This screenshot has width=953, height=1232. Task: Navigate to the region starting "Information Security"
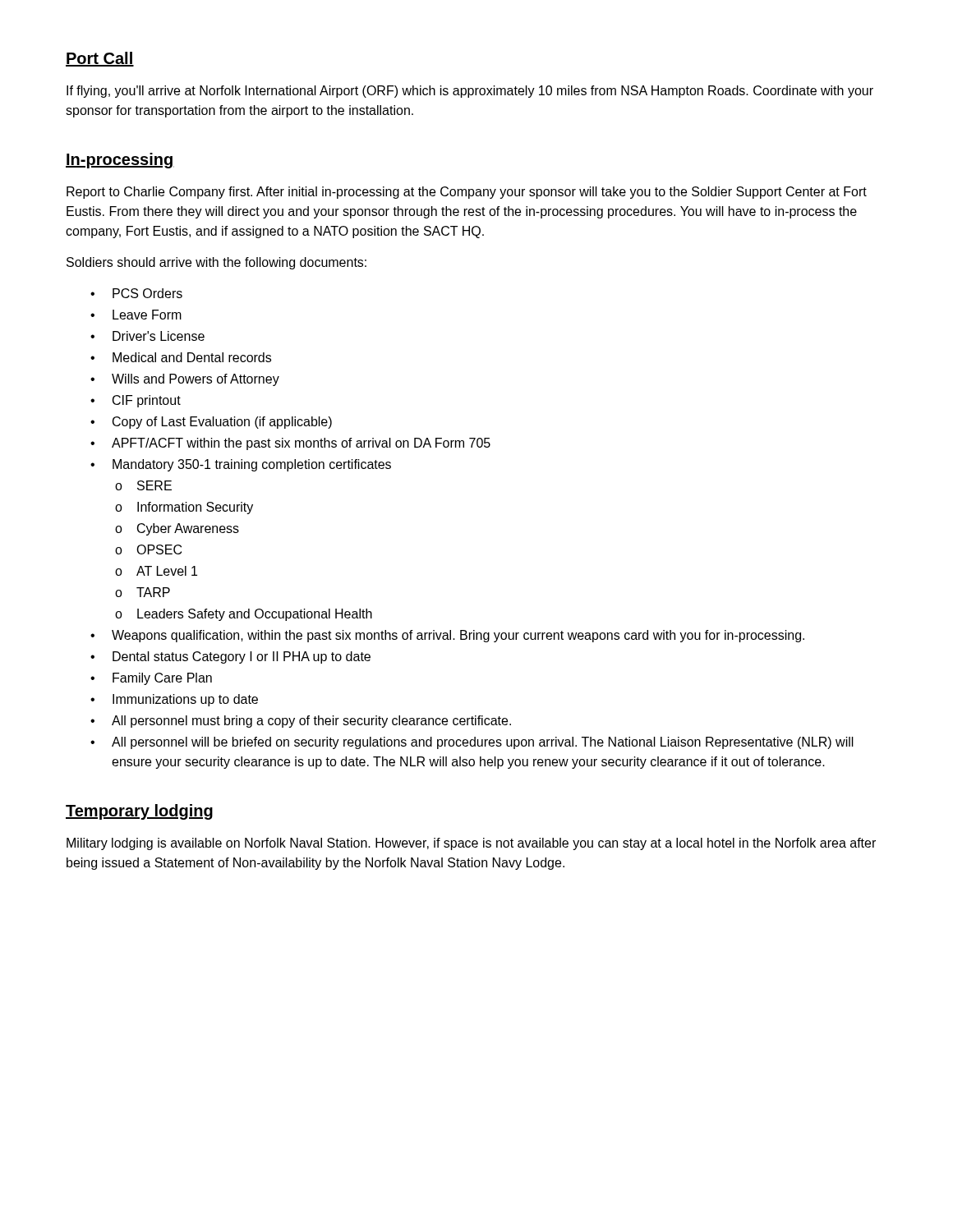point(184,508)
